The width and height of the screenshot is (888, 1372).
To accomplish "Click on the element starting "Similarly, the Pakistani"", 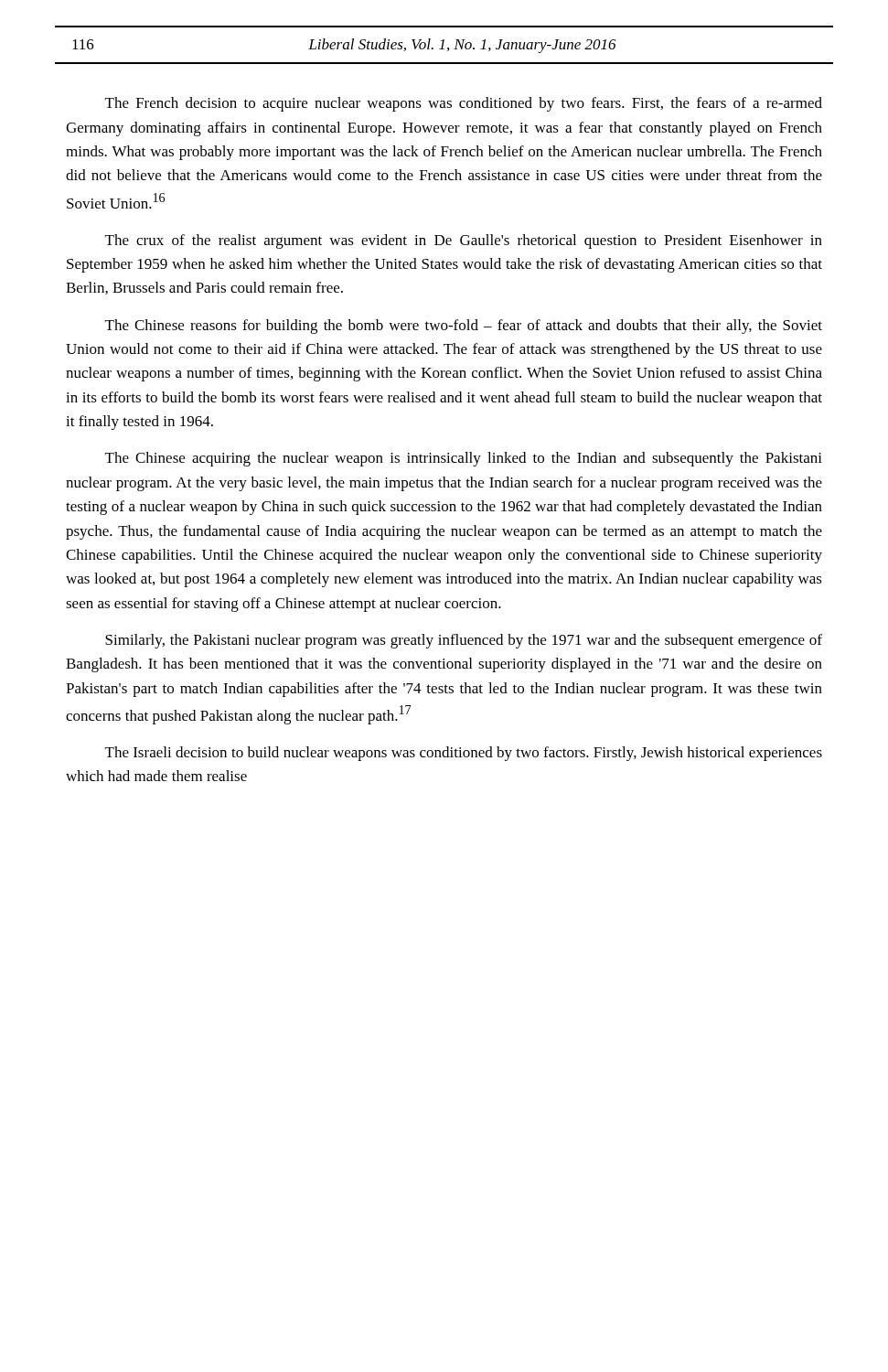I will point(444,677).
